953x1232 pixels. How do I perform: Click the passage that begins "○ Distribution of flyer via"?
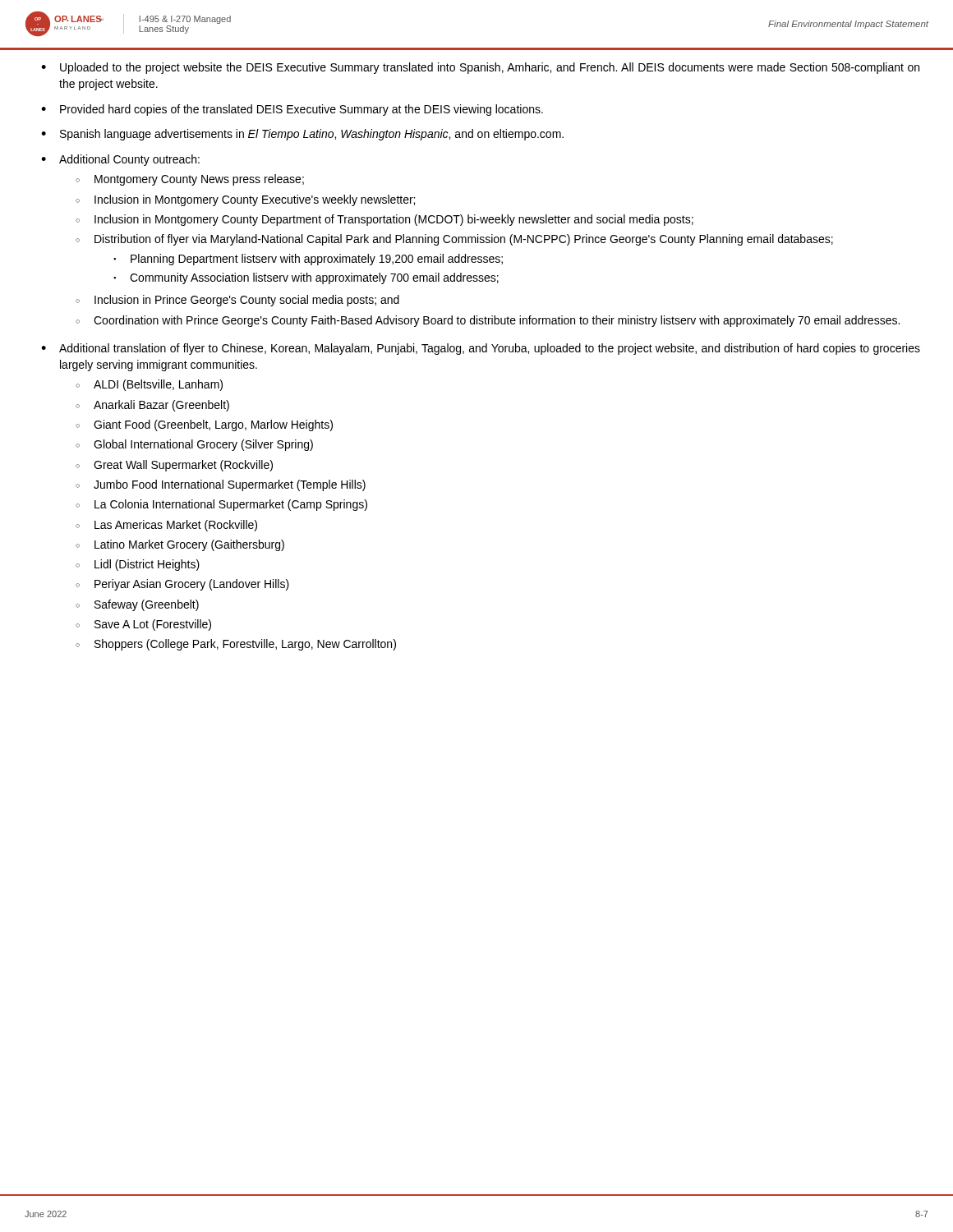[498, 260]
